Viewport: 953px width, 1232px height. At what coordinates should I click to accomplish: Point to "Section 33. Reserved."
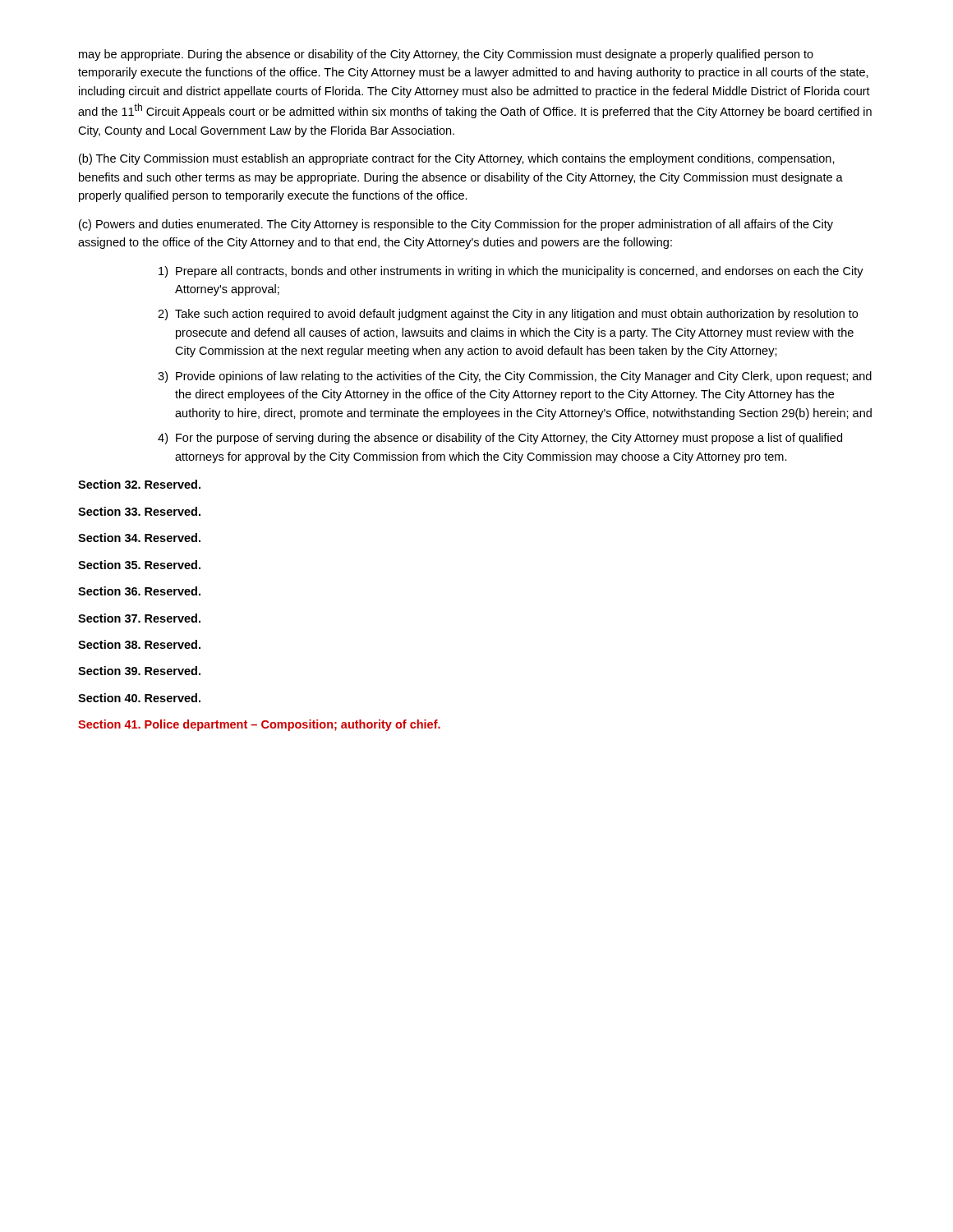(x=140, y=511)
